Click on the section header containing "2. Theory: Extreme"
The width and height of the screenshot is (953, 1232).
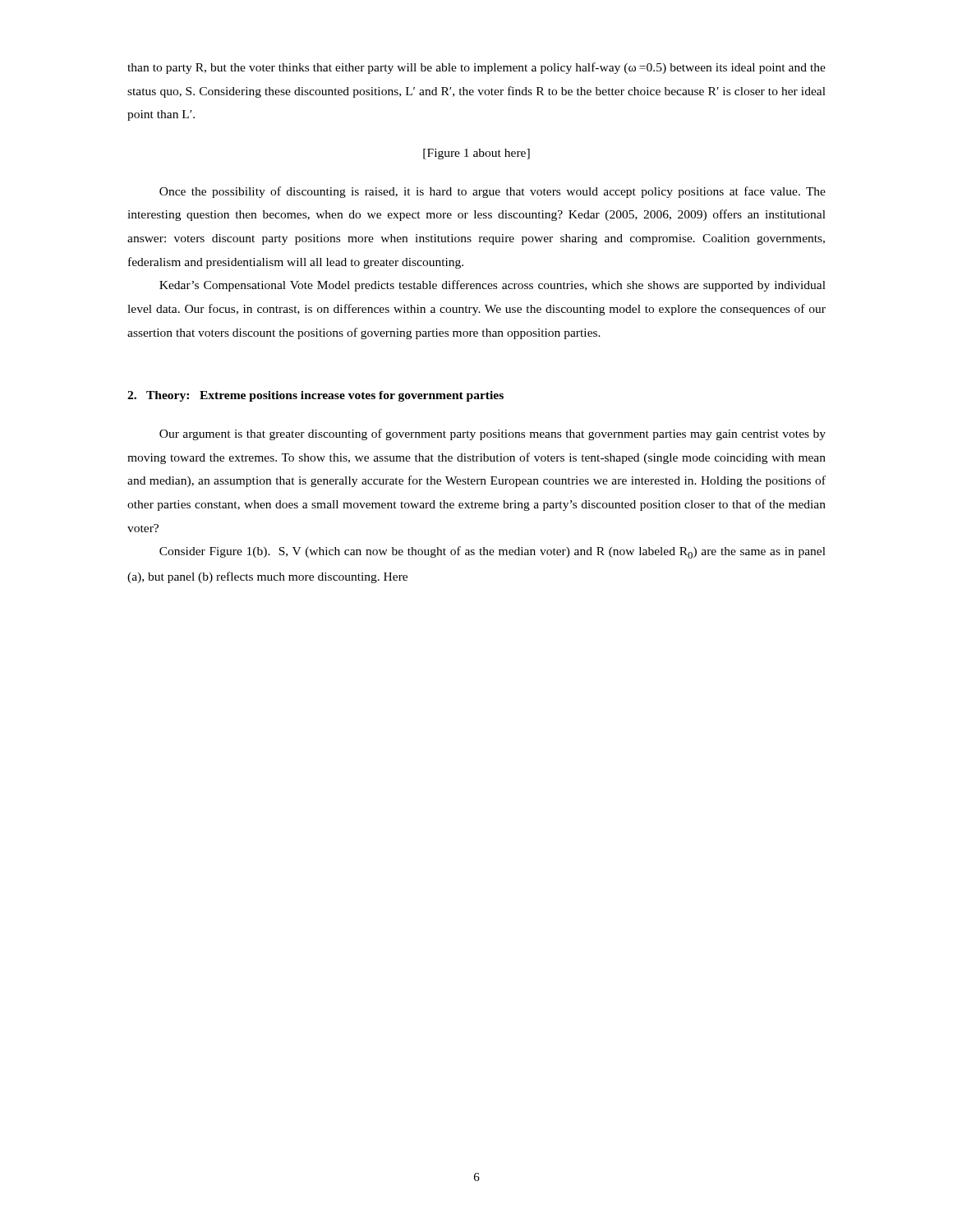[316, 395]
